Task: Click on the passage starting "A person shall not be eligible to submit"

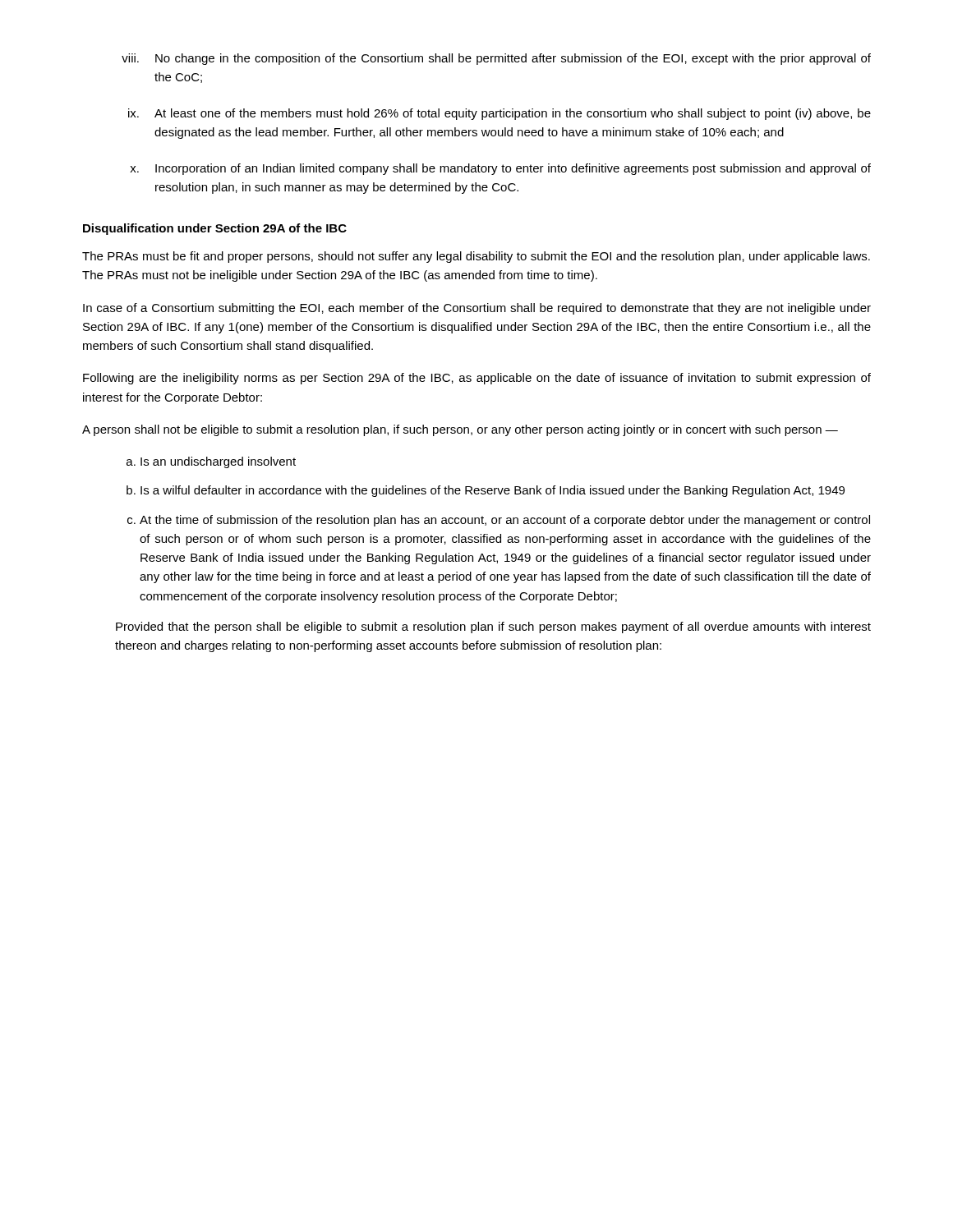Action: coord(460,429)
